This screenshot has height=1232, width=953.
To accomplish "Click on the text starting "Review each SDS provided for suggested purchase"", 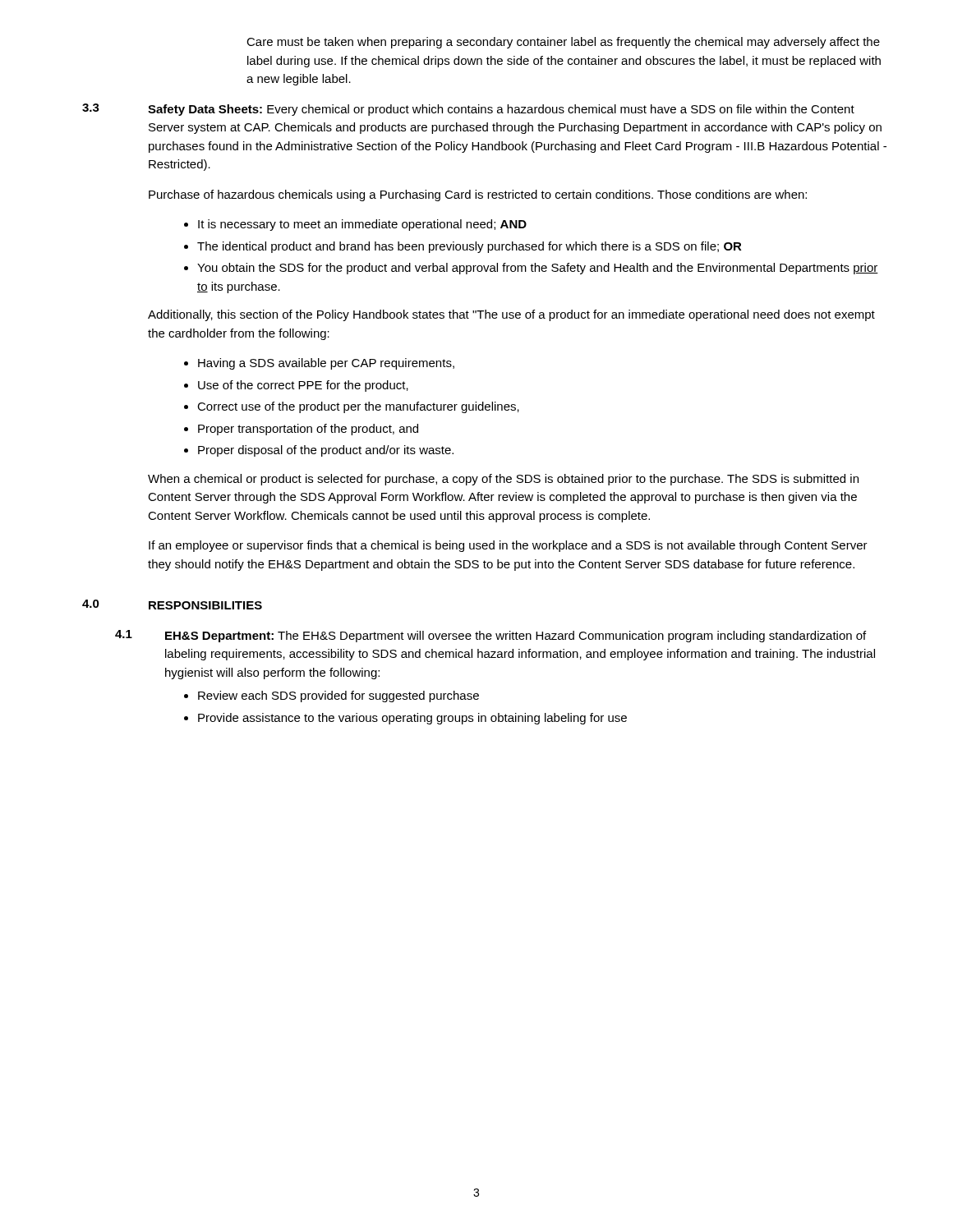I will point(338,695).
